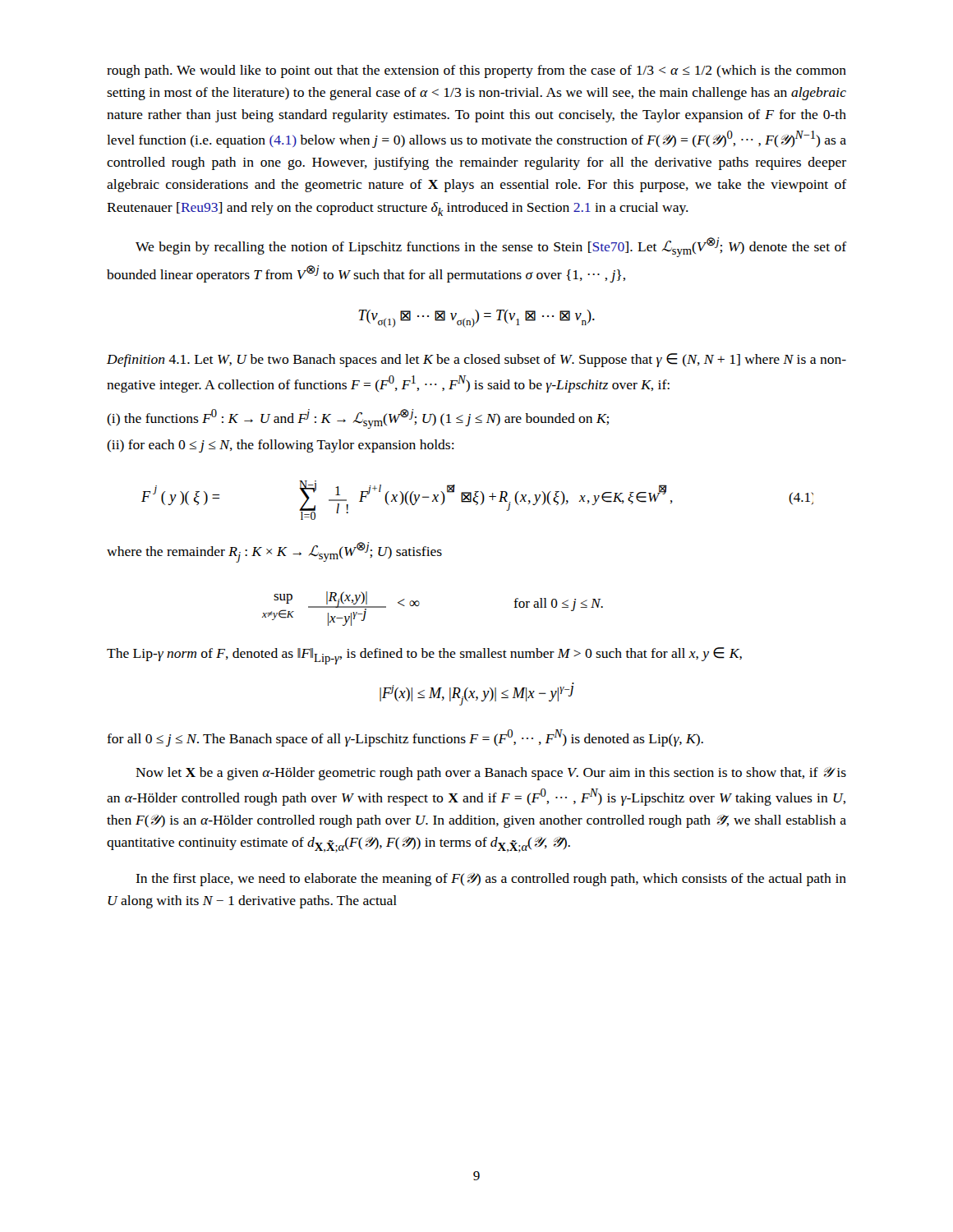This screenshot has width=953, height=1232.
Task: Click on the formula that reads "F j ( y )( ξ )"
Action: tap(478, 497)
